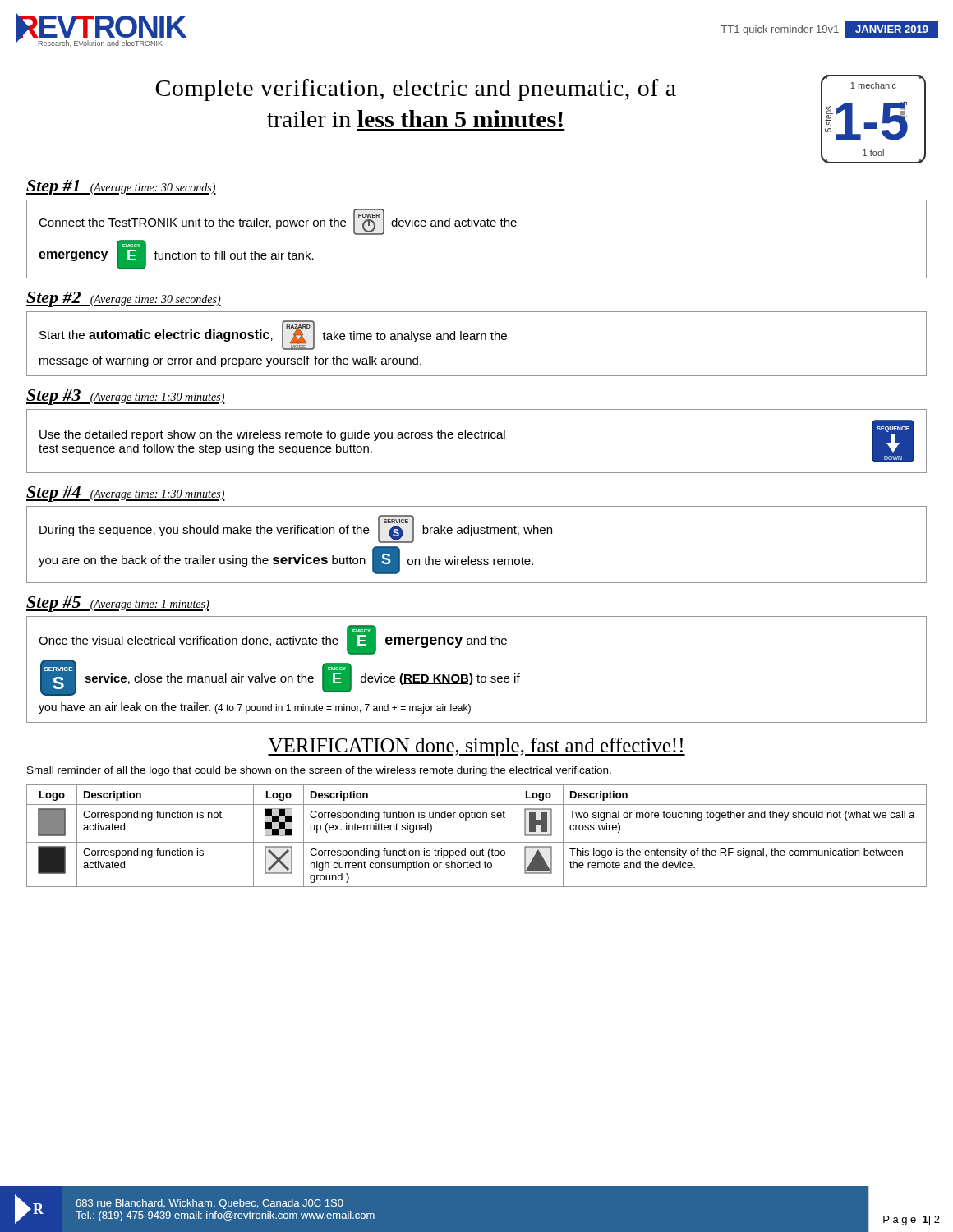The height and width of the screenshot is (1232, 953).
Task: Click on the section header containing "Step #3 (Average time:"
Action: pos(125,395)
